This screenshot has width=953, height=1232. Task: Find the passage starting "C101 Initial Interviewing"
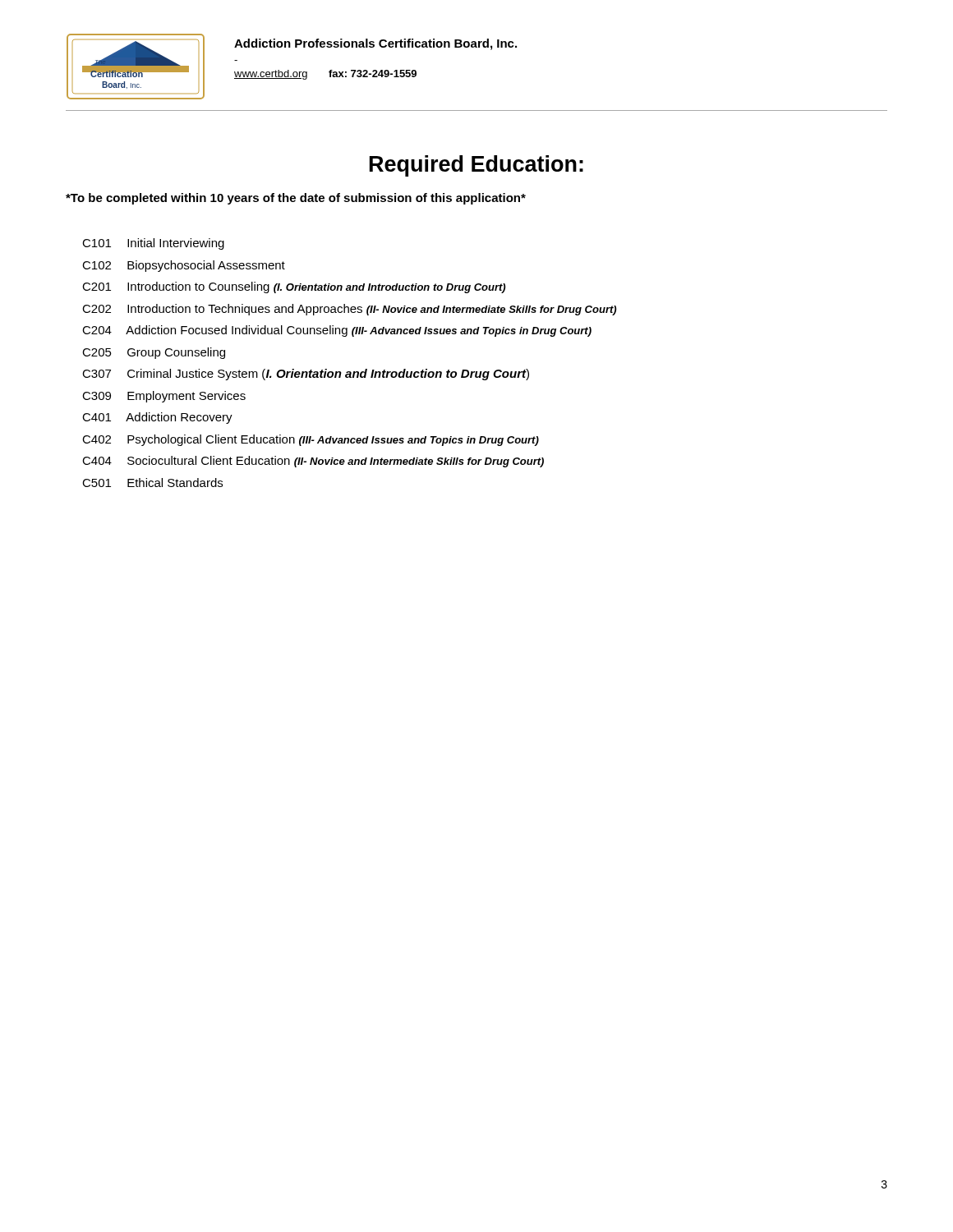(153, 243)
